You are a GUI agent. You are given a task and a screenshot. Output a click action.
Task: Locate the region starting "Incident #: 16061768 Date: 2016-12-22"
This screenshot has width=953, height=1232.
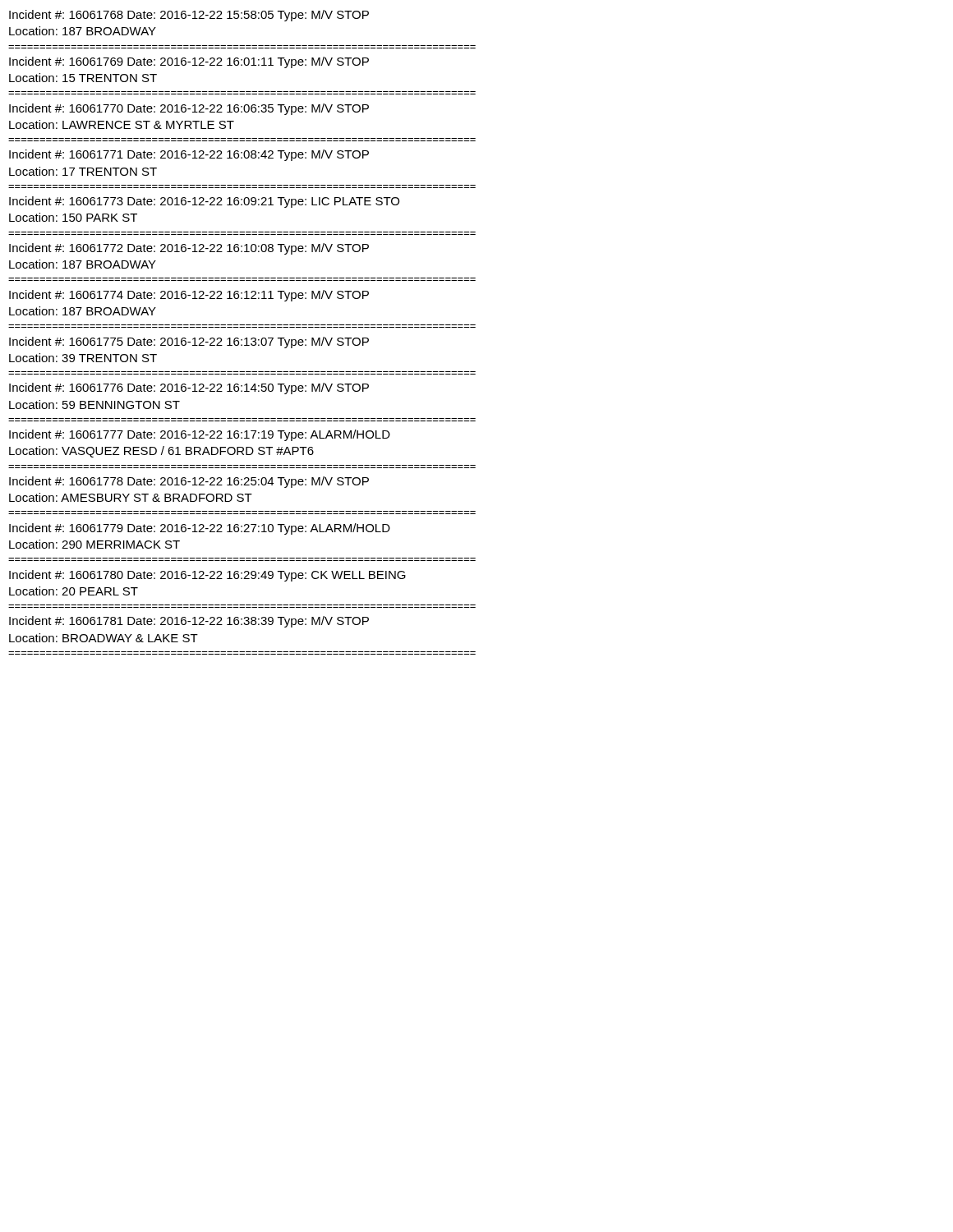coord(189,16)
